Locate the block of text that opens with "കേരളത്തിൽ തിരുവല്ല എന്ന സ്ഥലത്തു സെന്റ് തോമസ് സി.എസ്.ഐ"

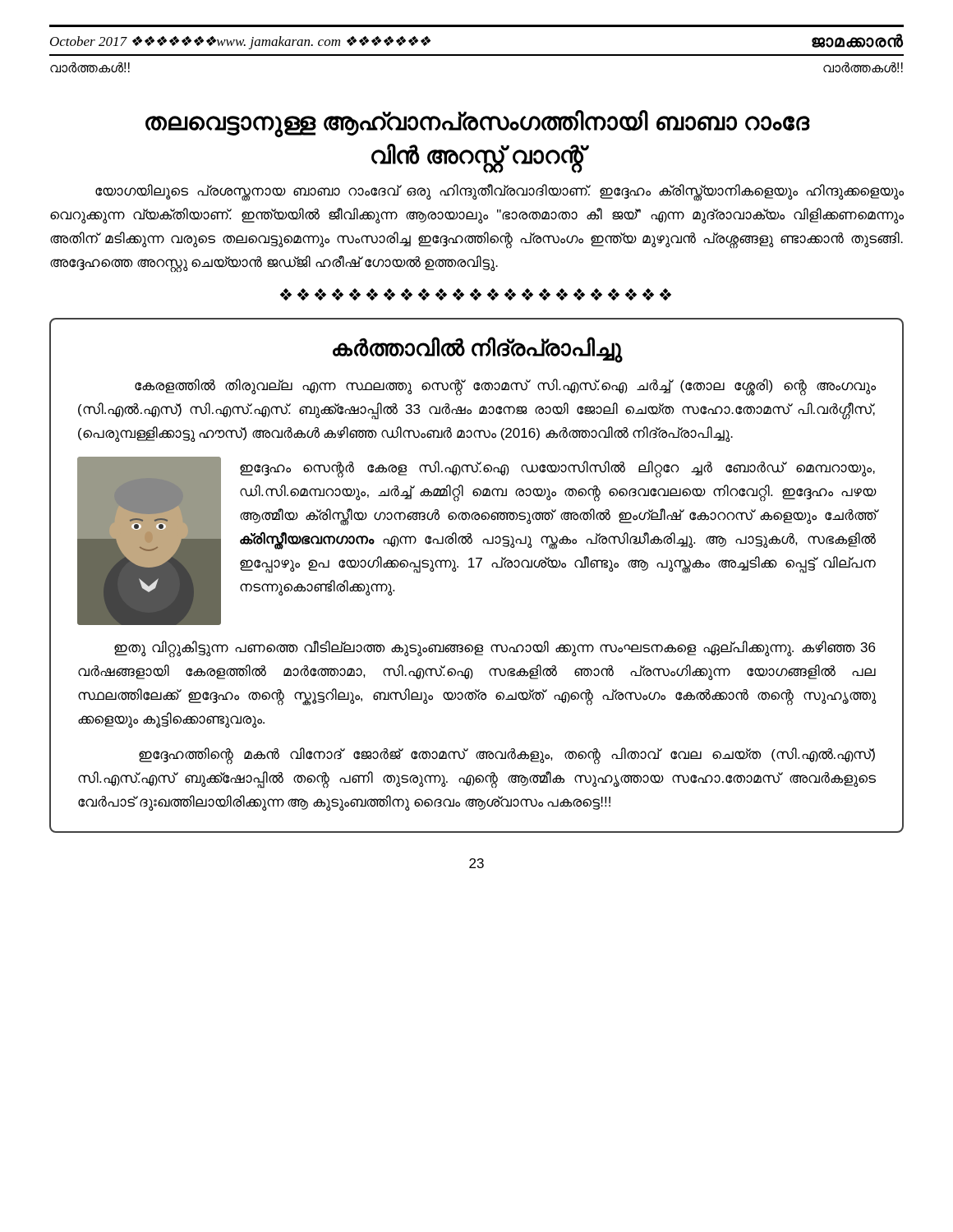pos(476,409)
